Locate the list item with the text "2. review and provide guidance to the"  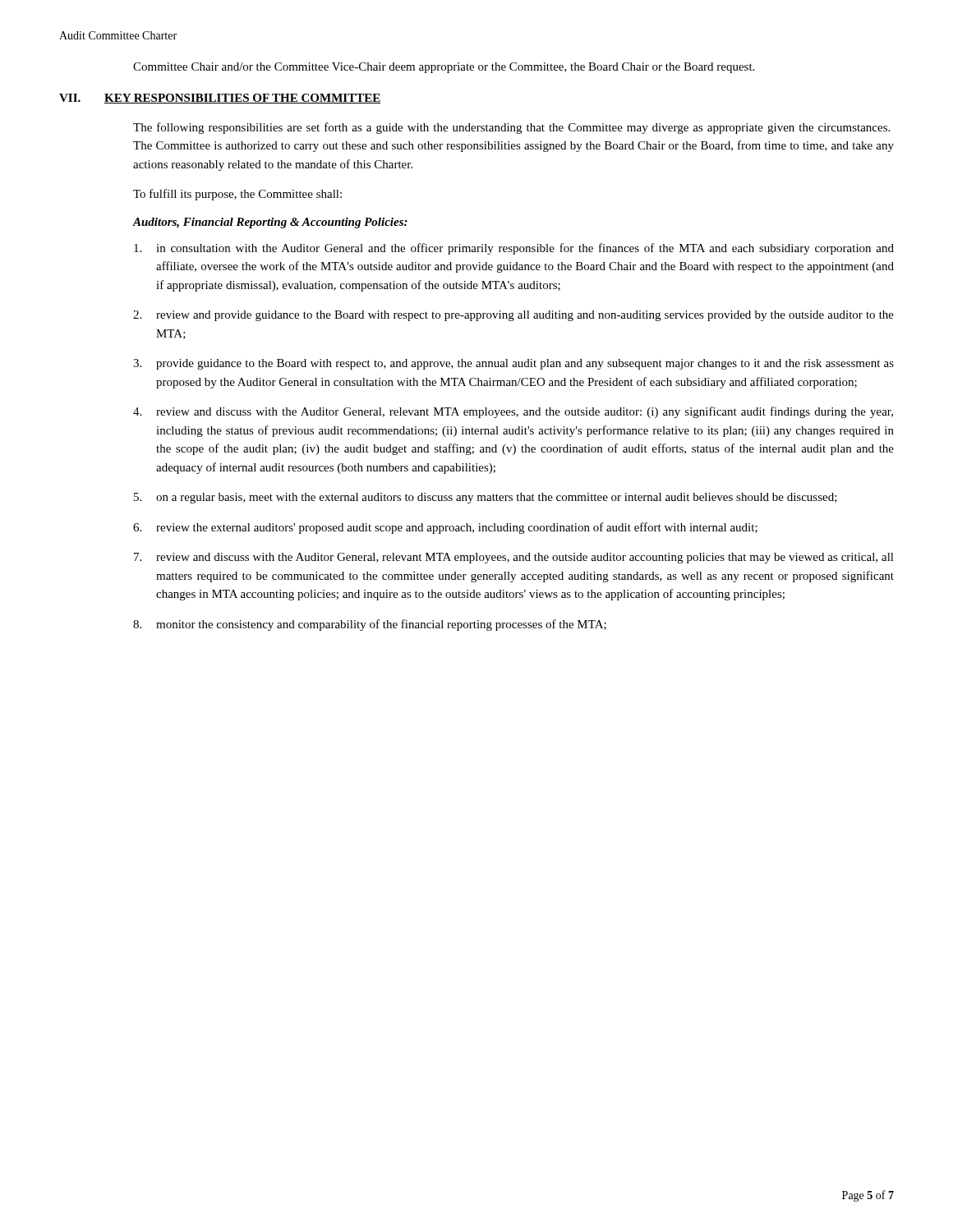tap(513, 324)
